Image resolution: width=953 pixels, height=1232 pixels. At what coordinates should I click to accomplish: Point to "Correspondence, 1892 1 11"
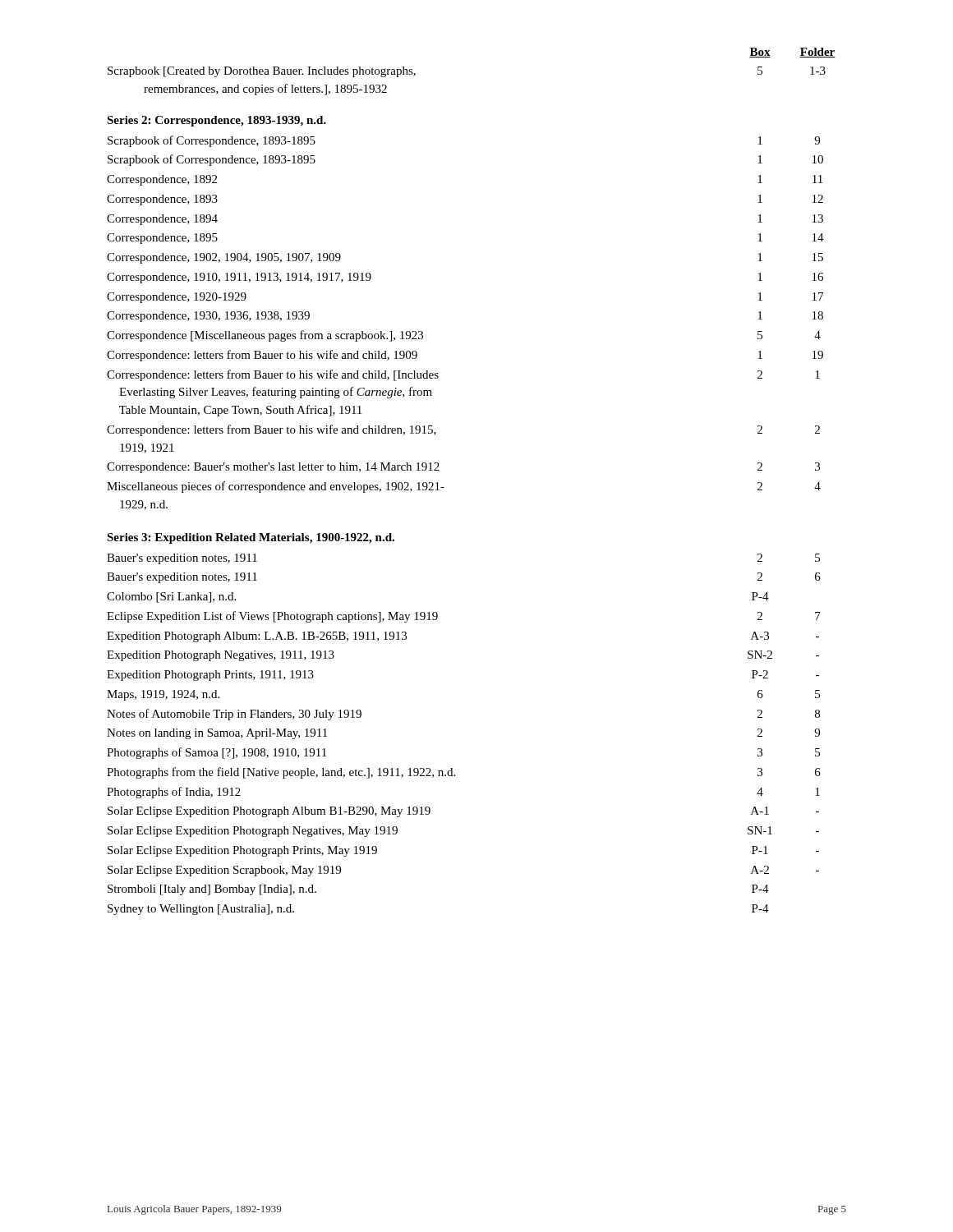(x=163, y=180)
